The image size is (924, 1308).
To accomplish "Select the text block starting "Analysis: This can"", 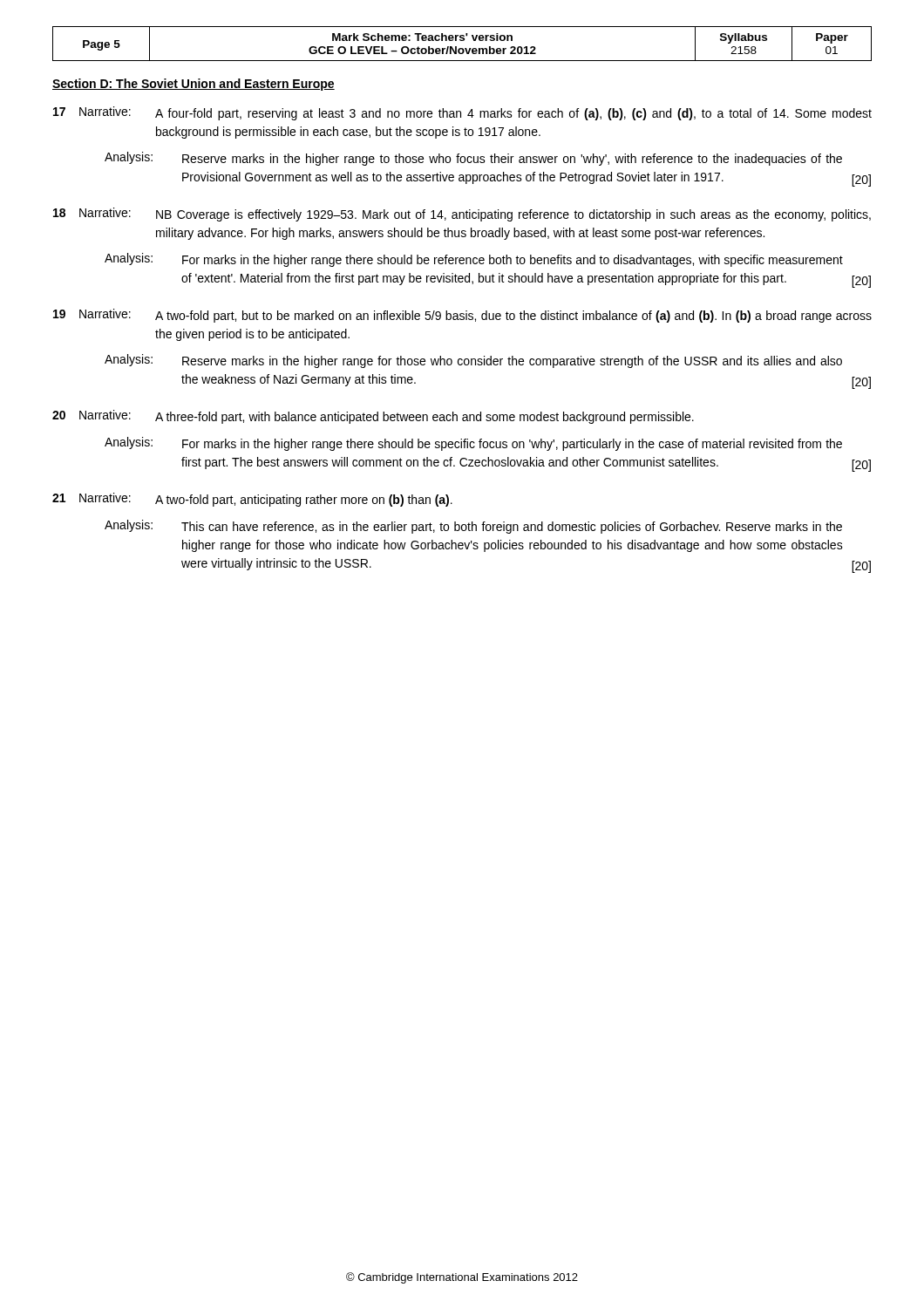I will click(x=462, y=545).
